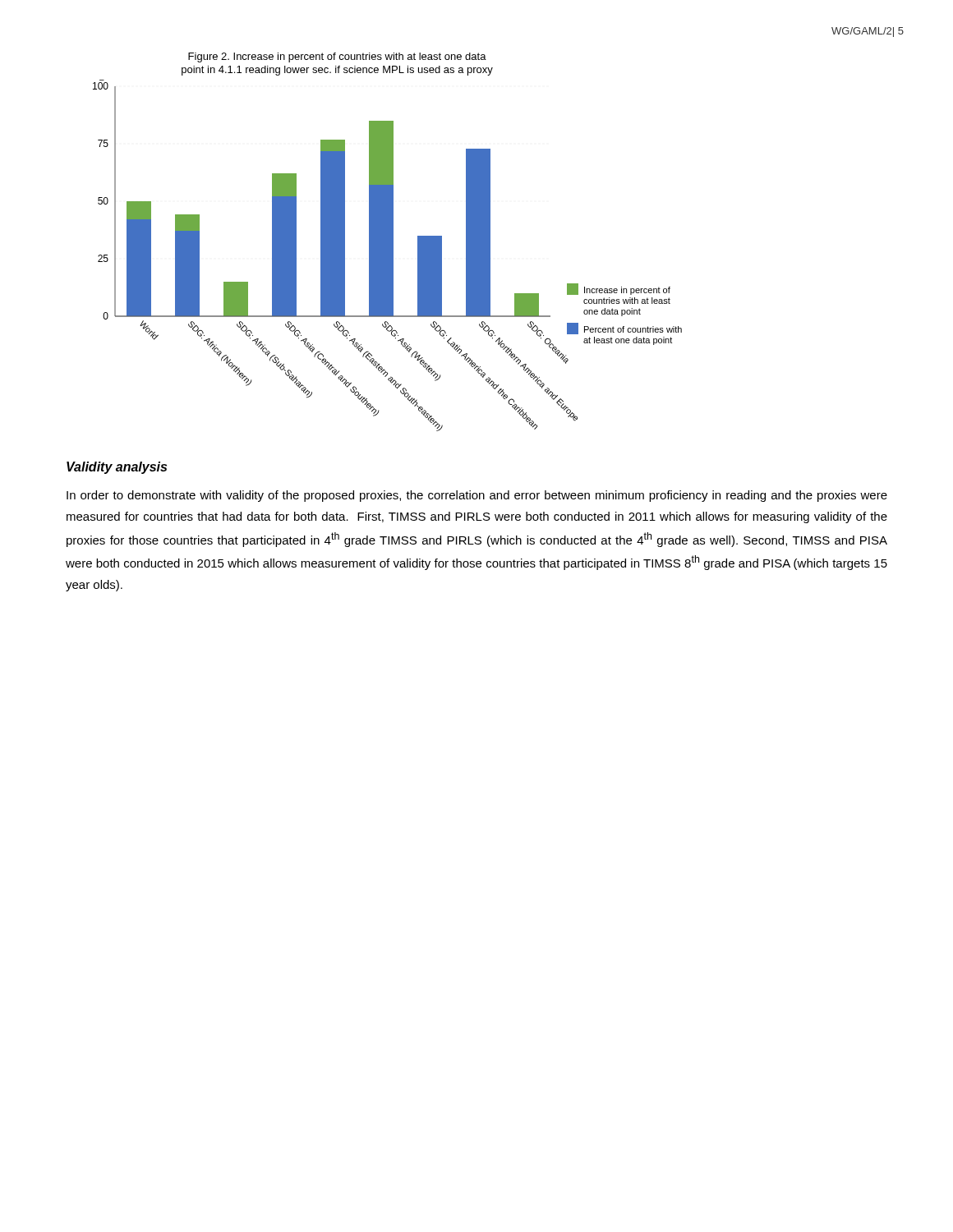This screenshot has width=953, height=1232.
Task: Locate the section header containing "Validity analysis In order to demonstrate"
Action: pos(476,528)
